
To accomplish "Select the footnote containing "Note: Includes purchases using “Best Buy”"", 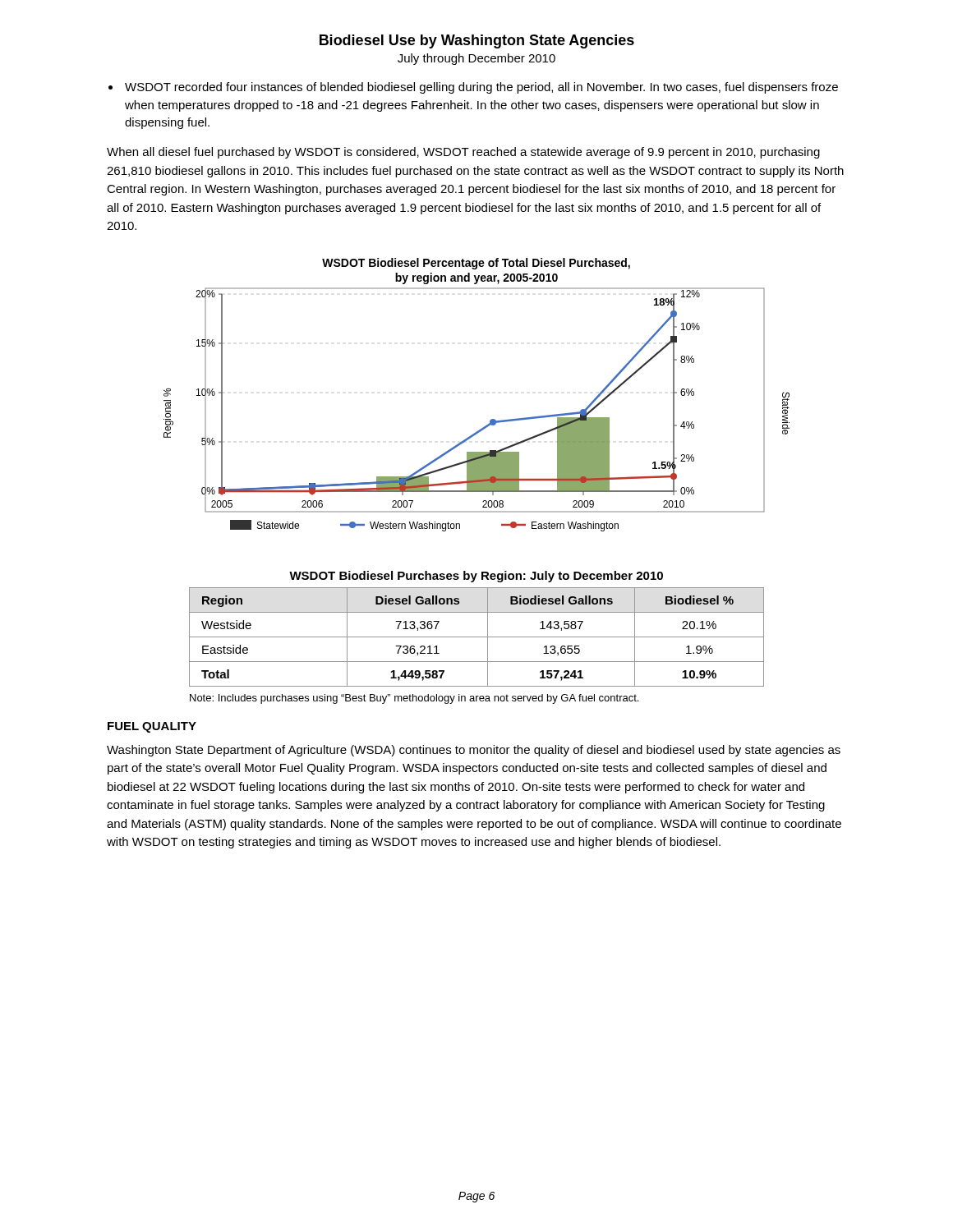I will [414, 697].
